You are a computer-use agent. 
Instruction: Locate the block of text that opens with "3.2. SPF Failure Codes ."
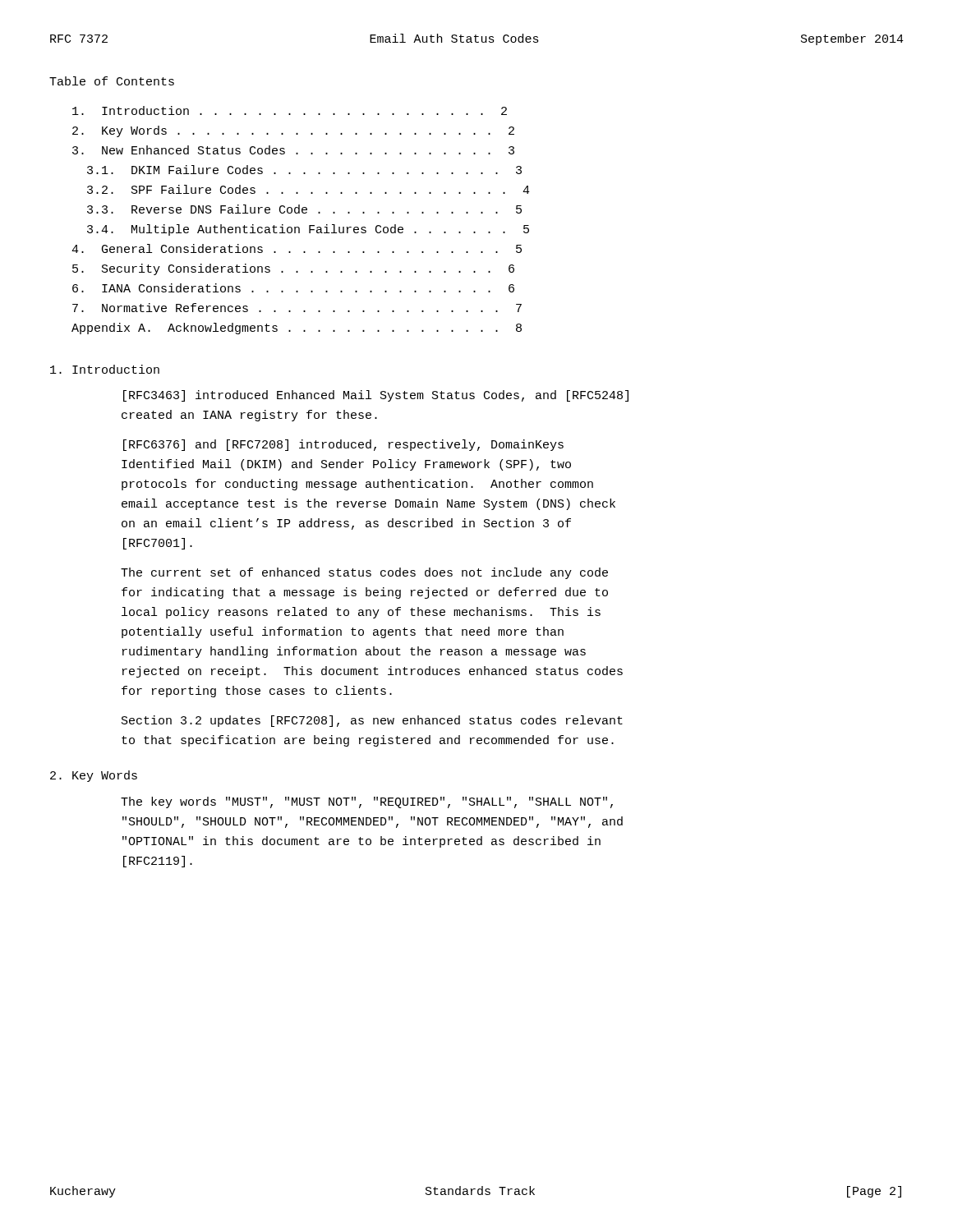(290, 191)
